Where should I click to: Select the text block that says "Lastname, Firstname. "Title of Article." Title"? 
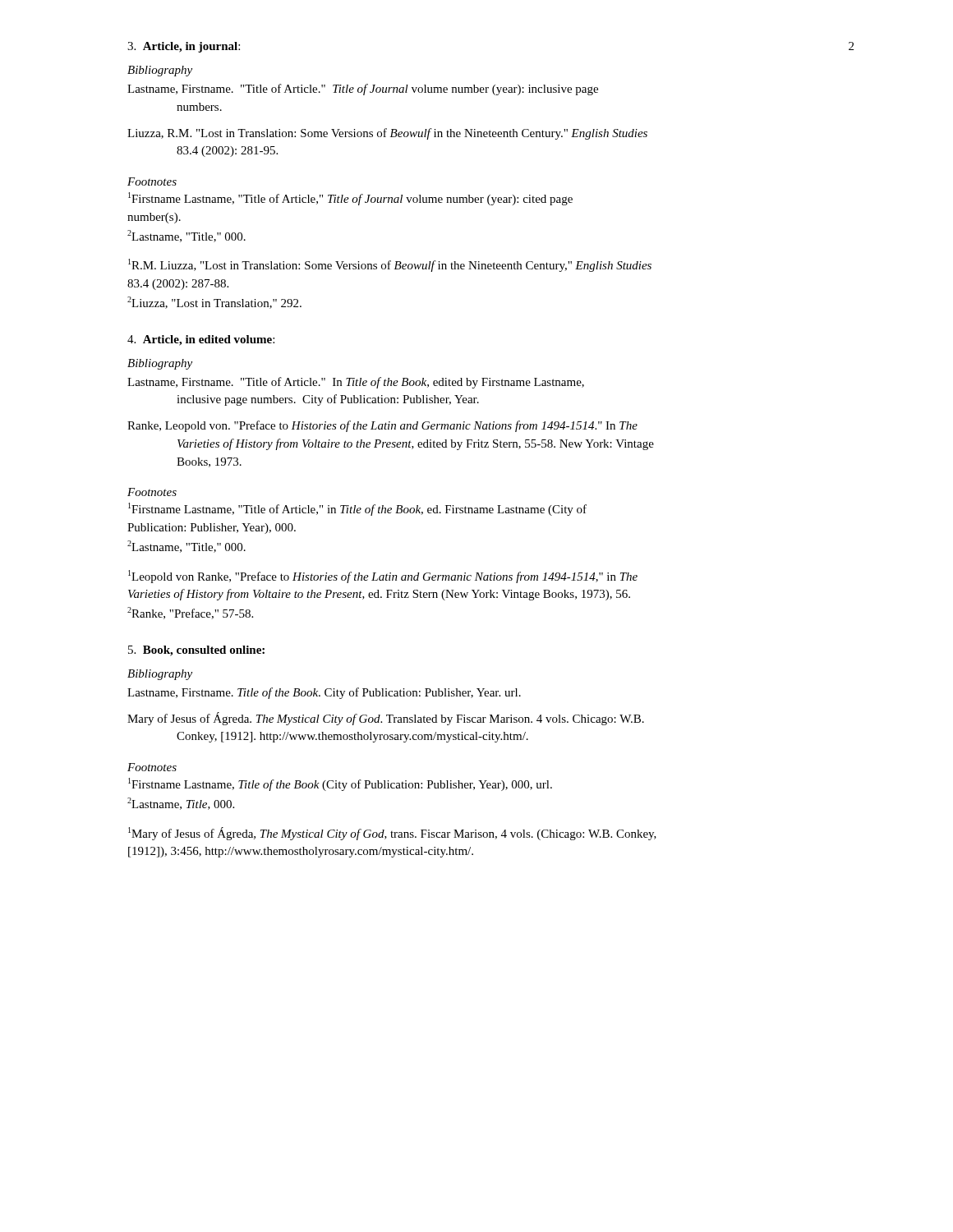[x=363, y=99]
